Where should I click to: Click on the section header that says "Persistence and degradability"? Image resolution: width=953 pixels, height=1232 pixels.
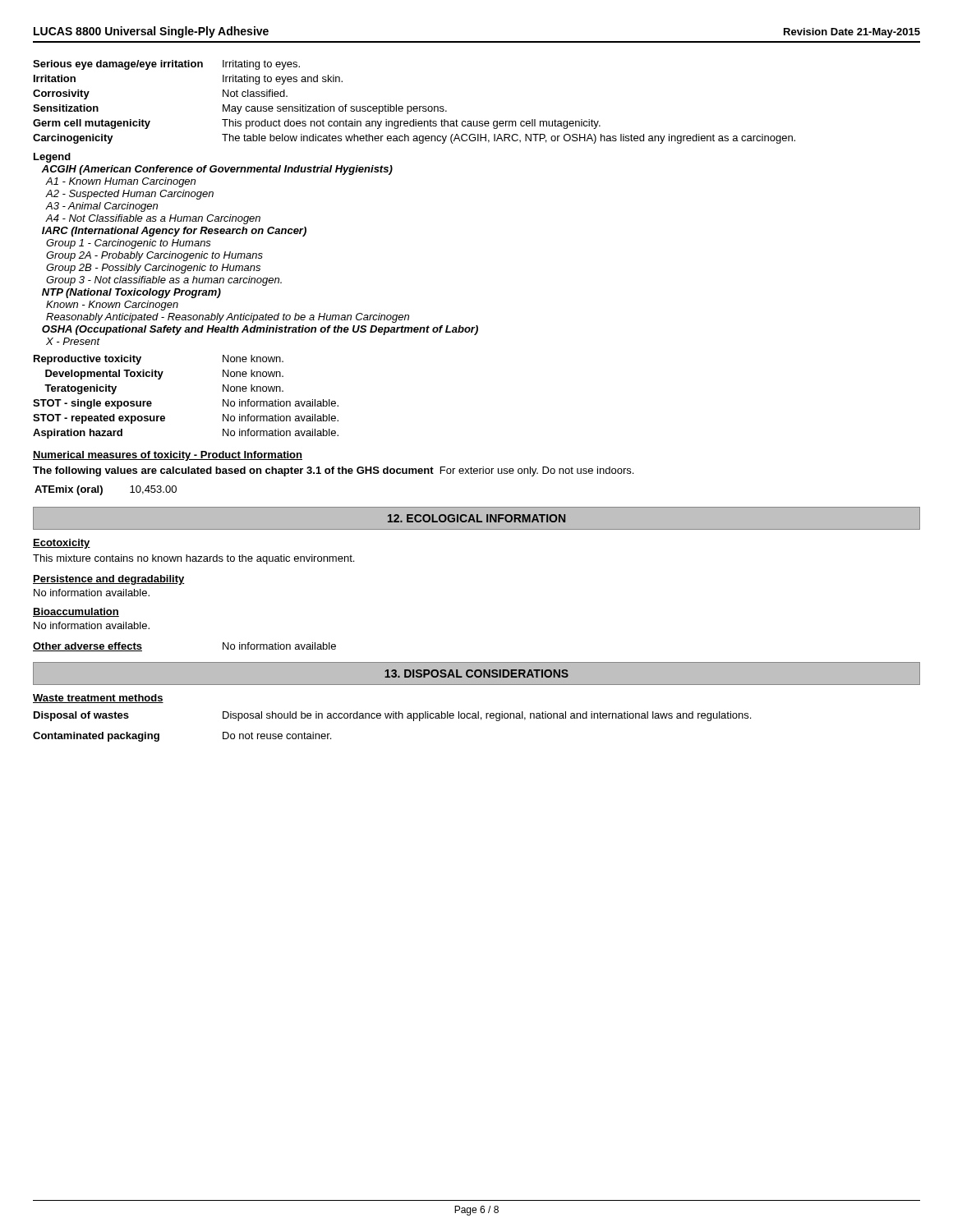click(x=109, y=579)
